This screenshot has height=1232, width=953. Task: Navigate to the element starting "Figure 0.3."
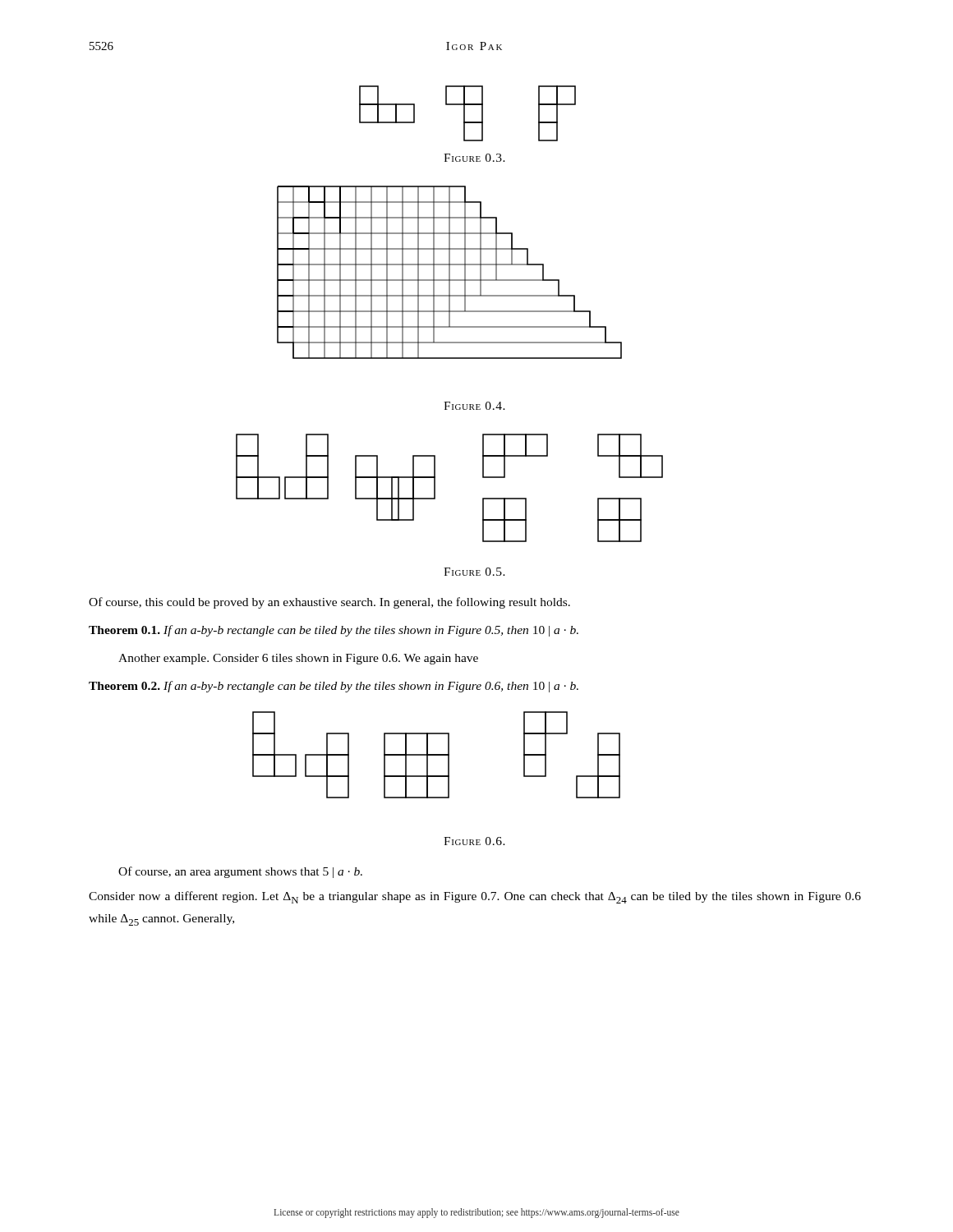(475, 157)
